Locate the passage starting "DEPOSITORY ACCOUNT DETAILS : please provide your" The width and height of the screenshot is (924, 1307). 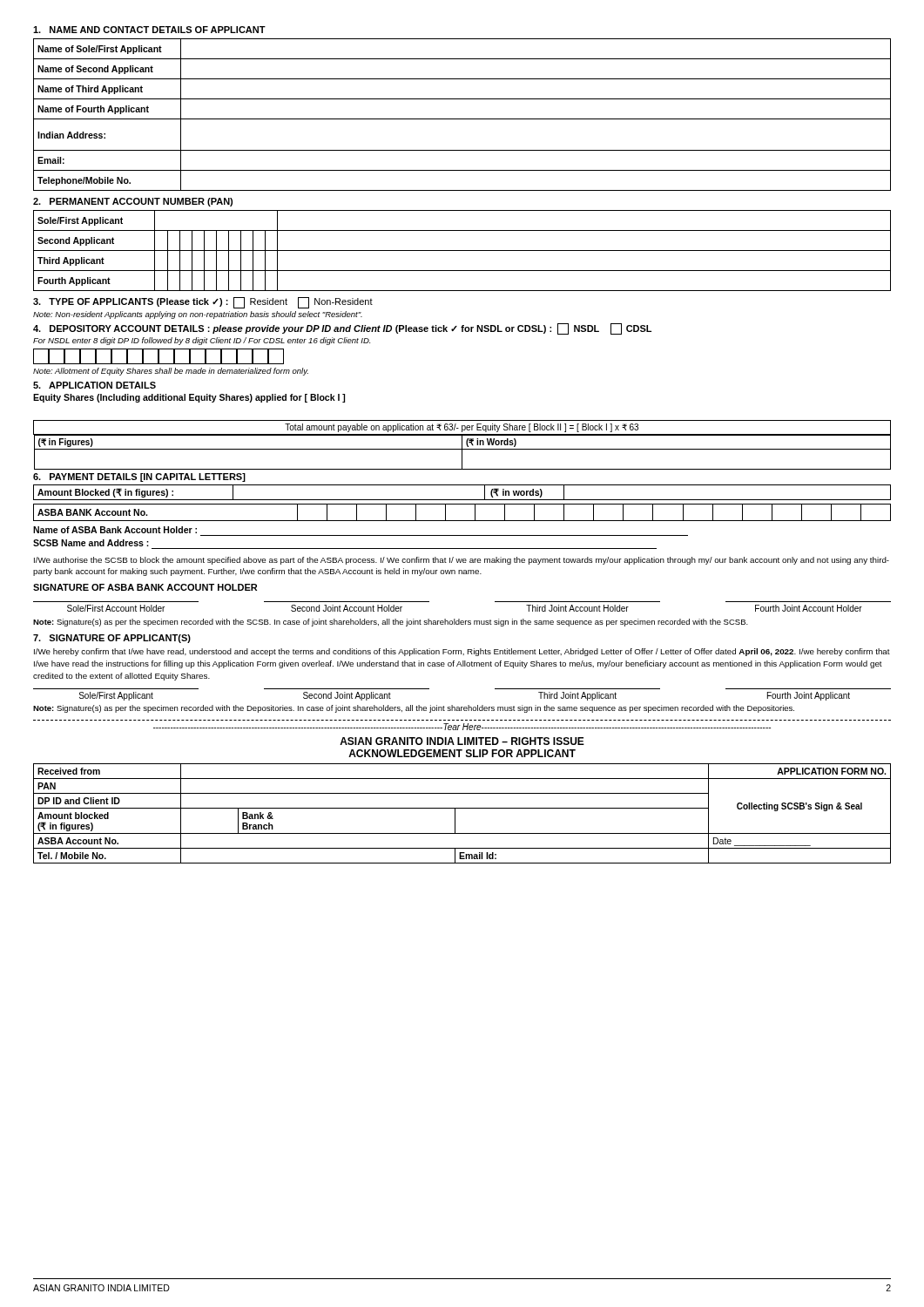coord(342,334)
